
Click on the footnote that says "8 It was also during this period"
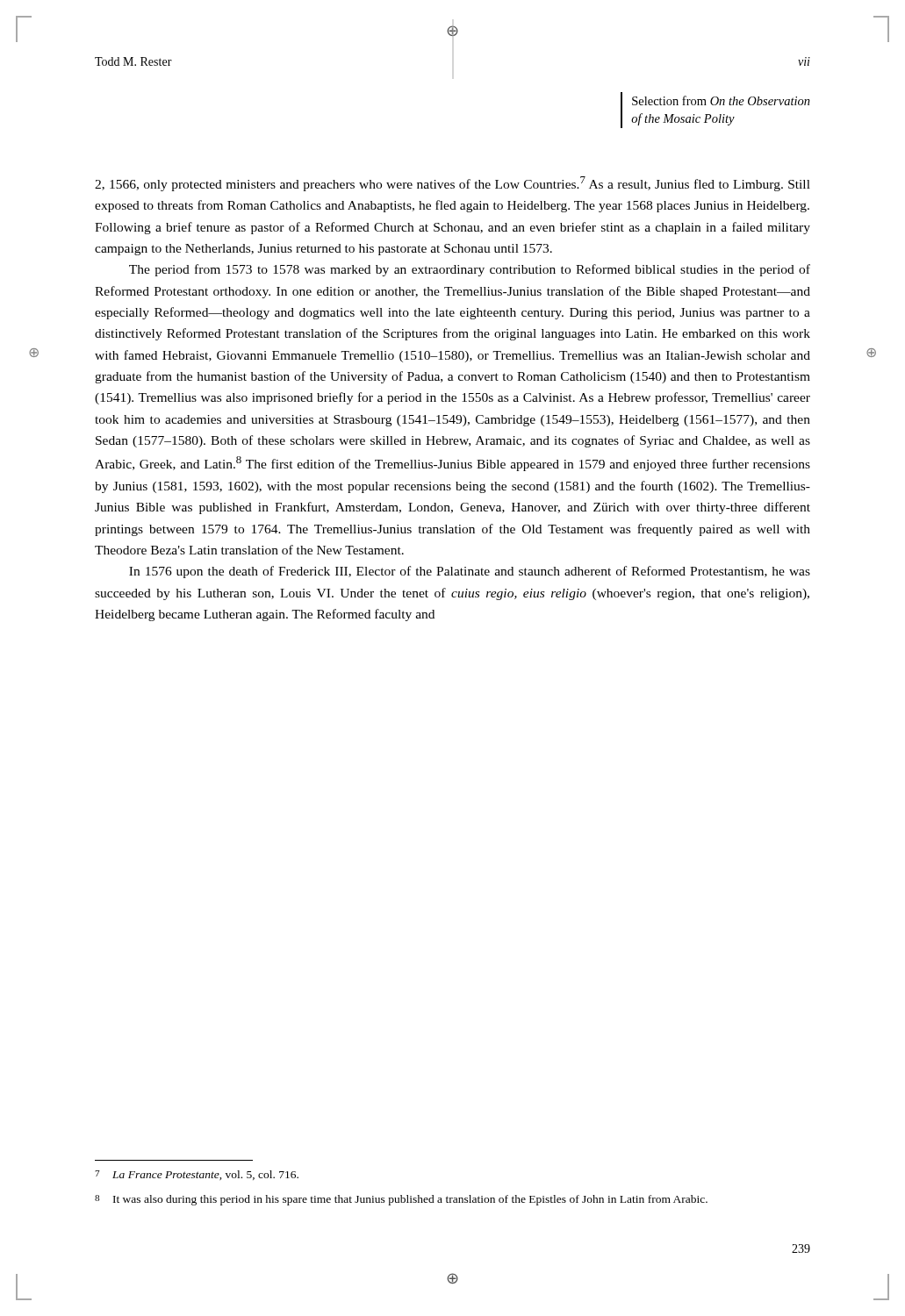[452, 1201]
